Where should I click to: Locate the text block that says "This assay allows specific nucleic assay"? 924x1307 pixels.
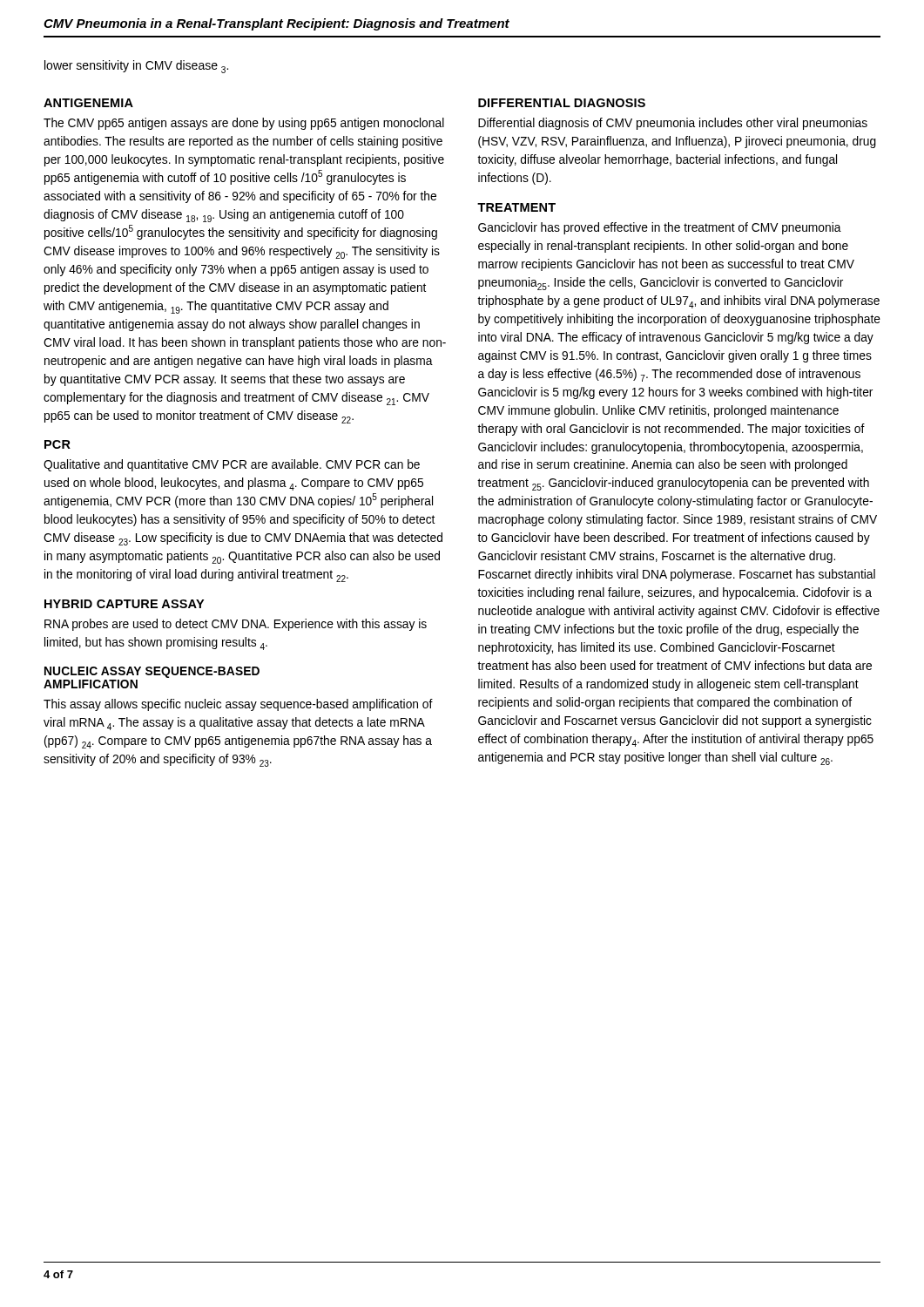point(238,733)
